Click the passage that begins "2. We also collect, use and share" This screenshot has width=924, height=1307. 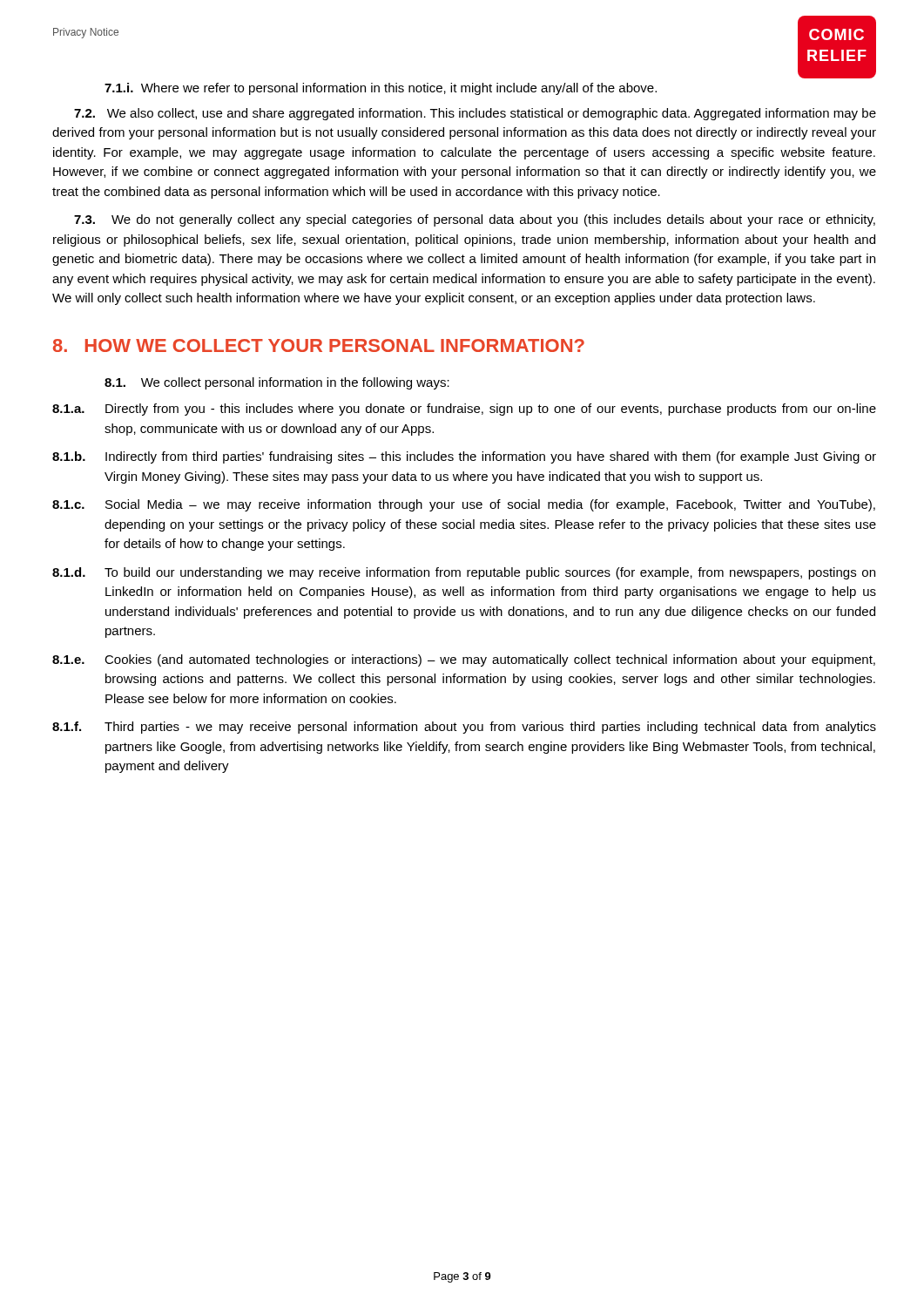(464, 151)
